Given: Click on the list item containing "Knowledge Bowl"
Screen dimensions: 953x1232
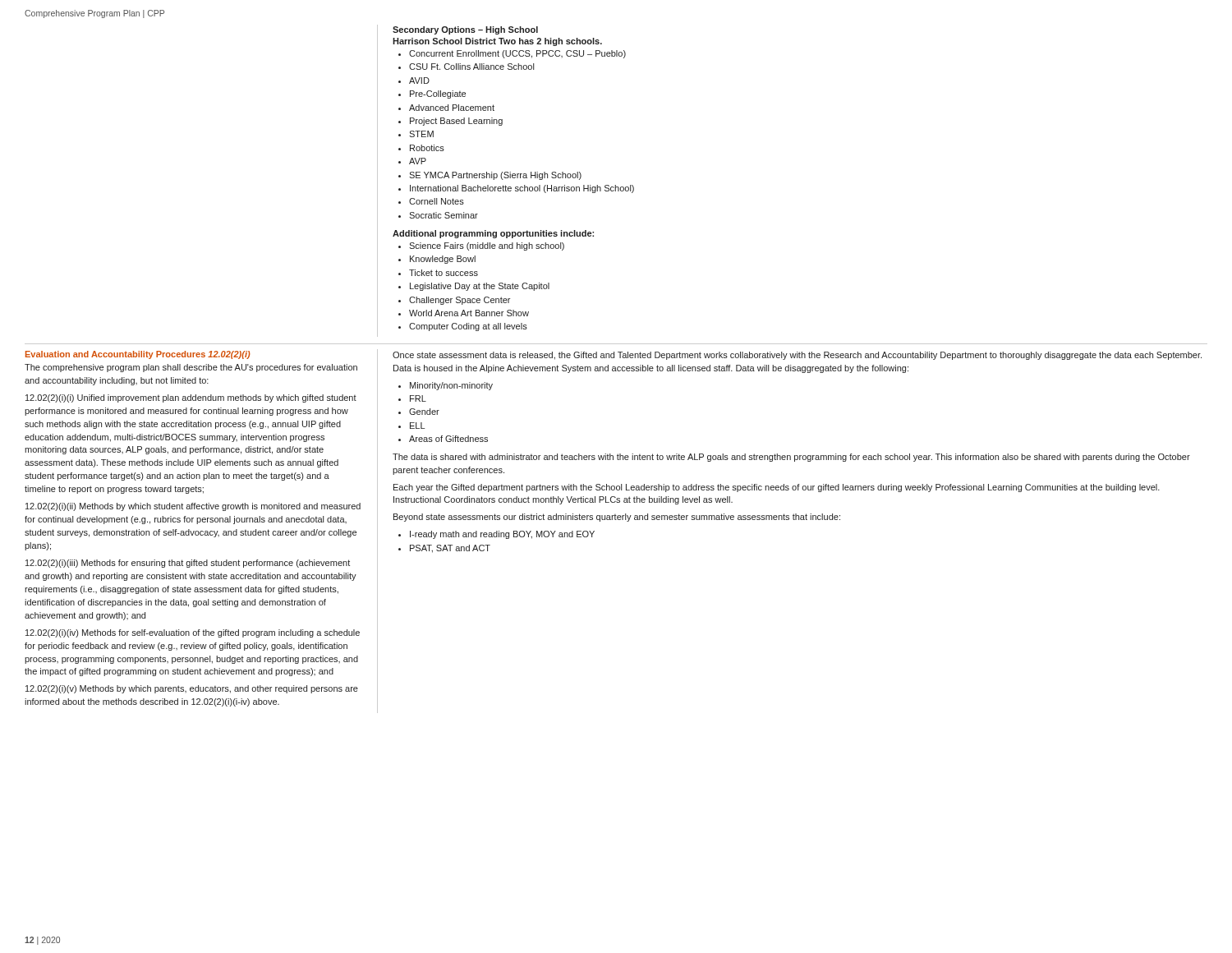Looking at the screenshot, I should [x=442, y=259].
